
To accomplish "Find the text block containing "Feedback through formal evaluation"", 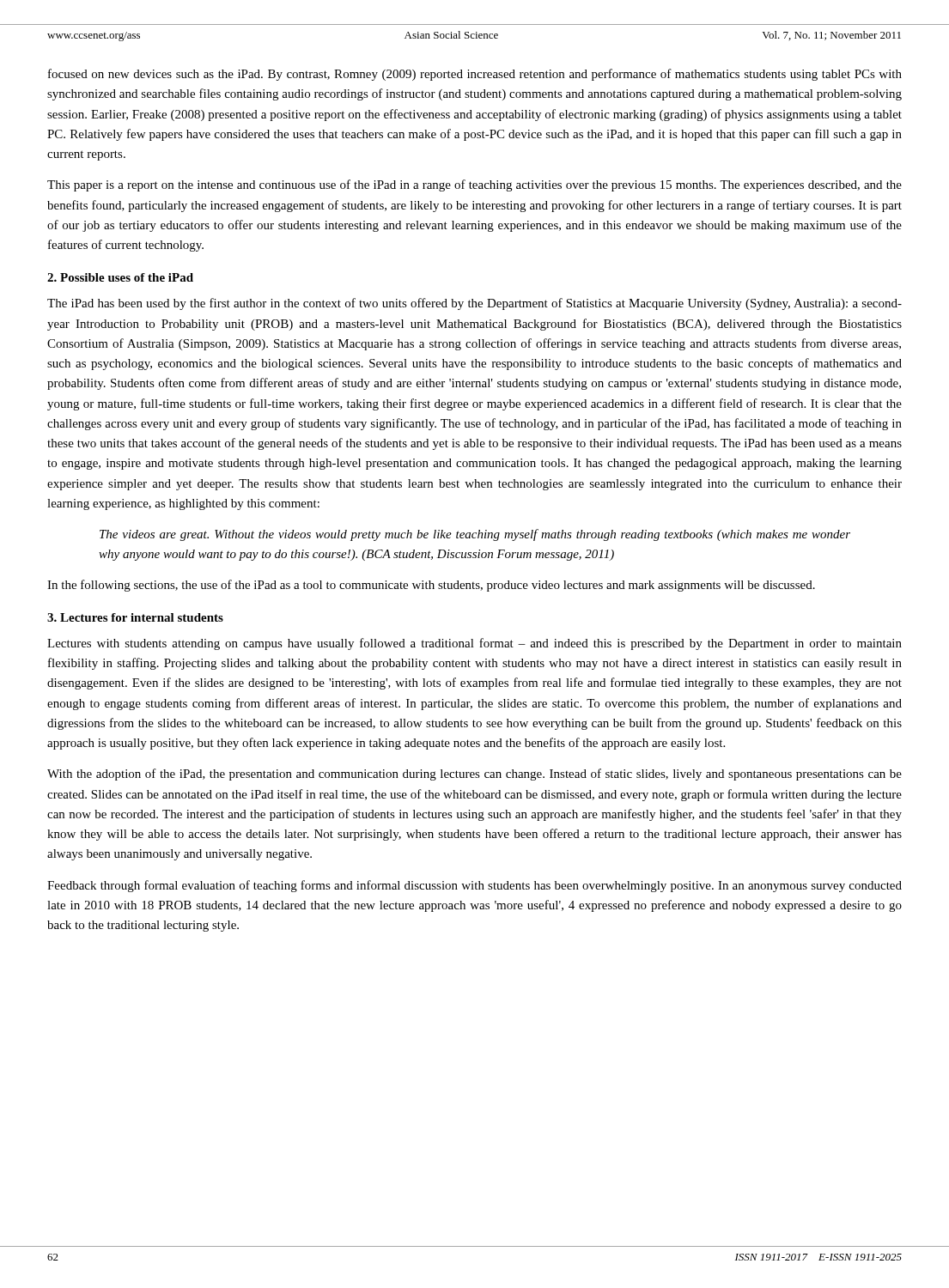I will tap(474, 905).
